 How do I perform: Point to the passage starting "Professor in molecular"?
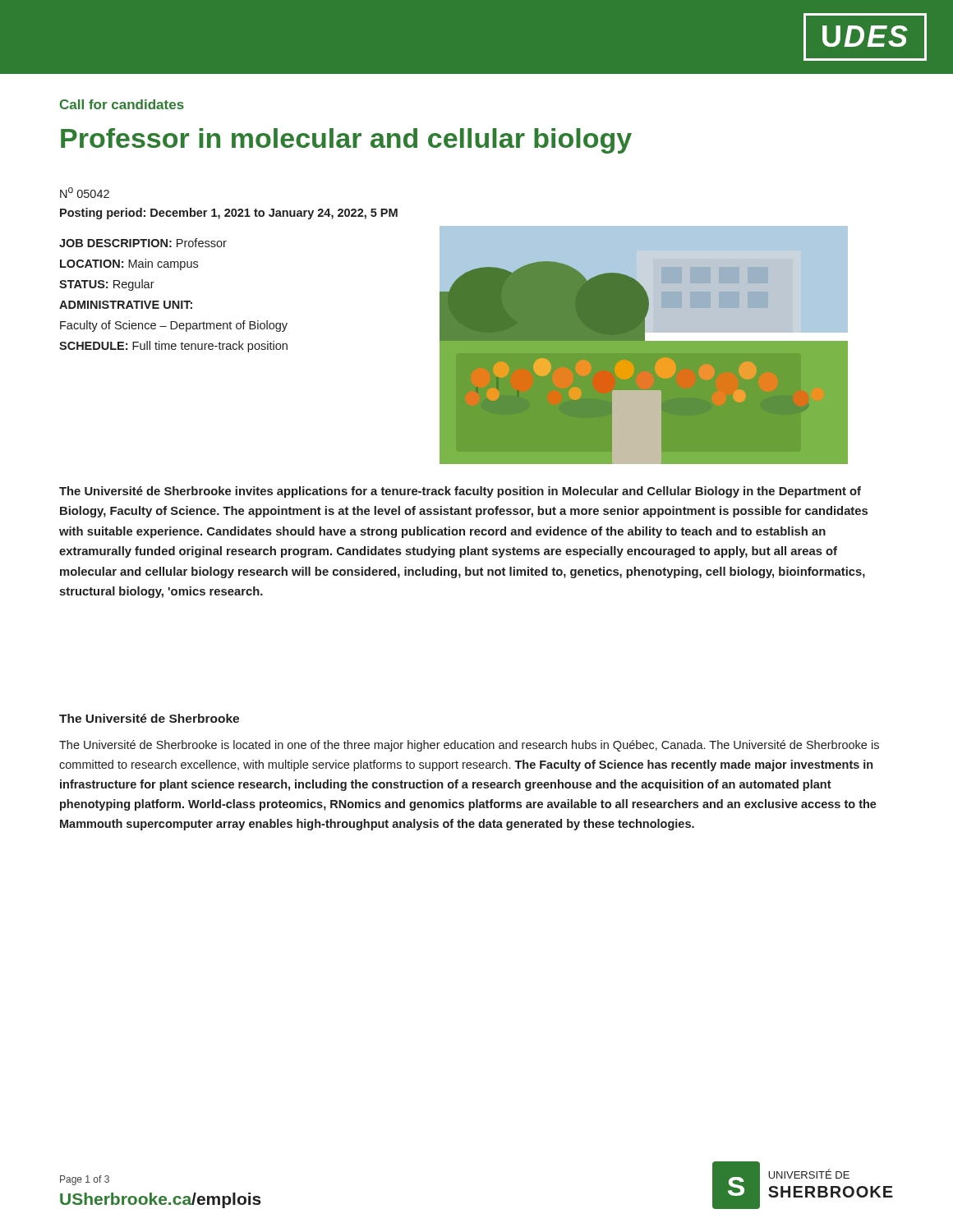click(346, 138)
